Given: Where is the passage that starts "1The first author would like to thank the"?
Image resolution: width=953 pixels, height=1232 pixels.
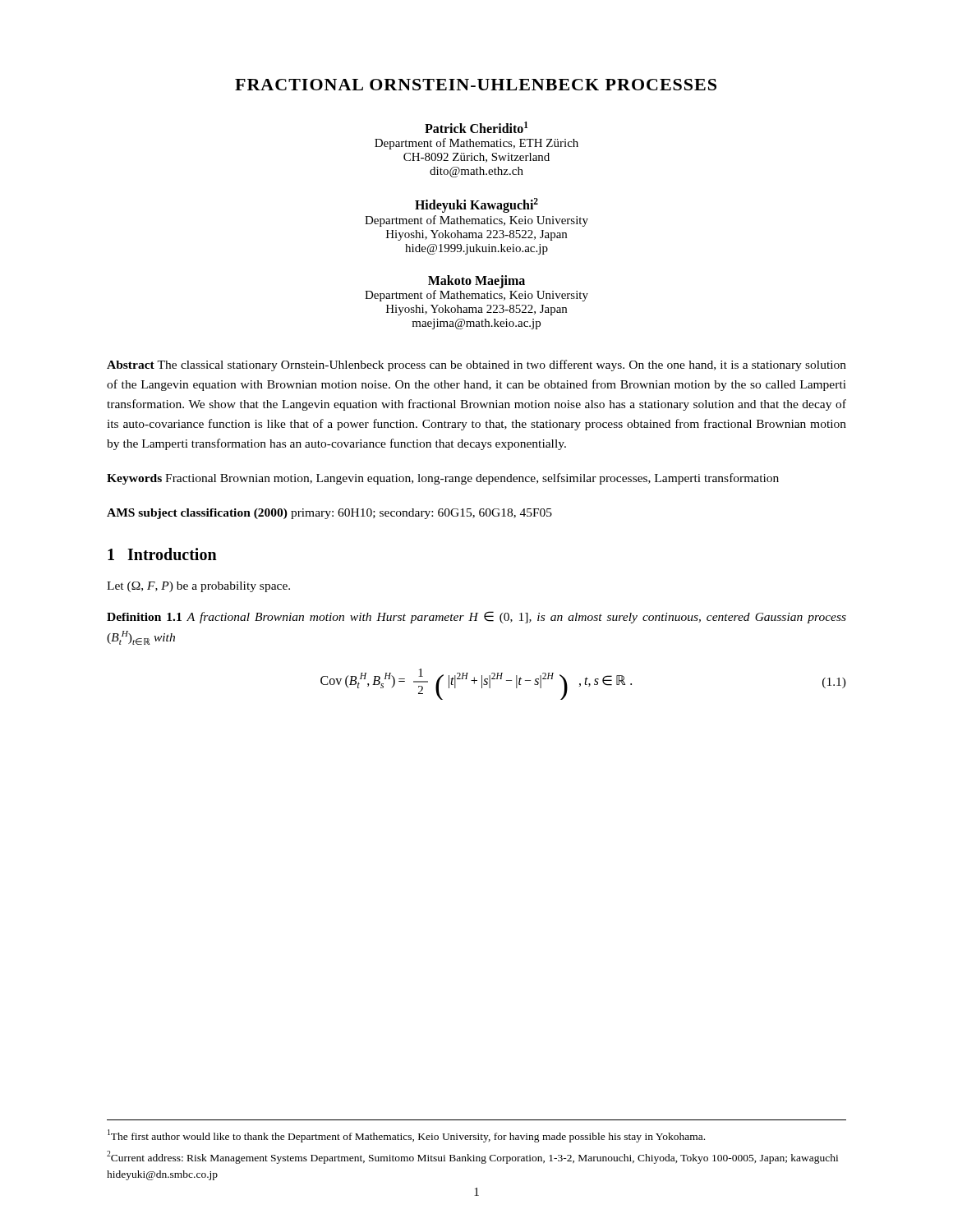Looking at the screenshot, I should tap(406, 1135).
